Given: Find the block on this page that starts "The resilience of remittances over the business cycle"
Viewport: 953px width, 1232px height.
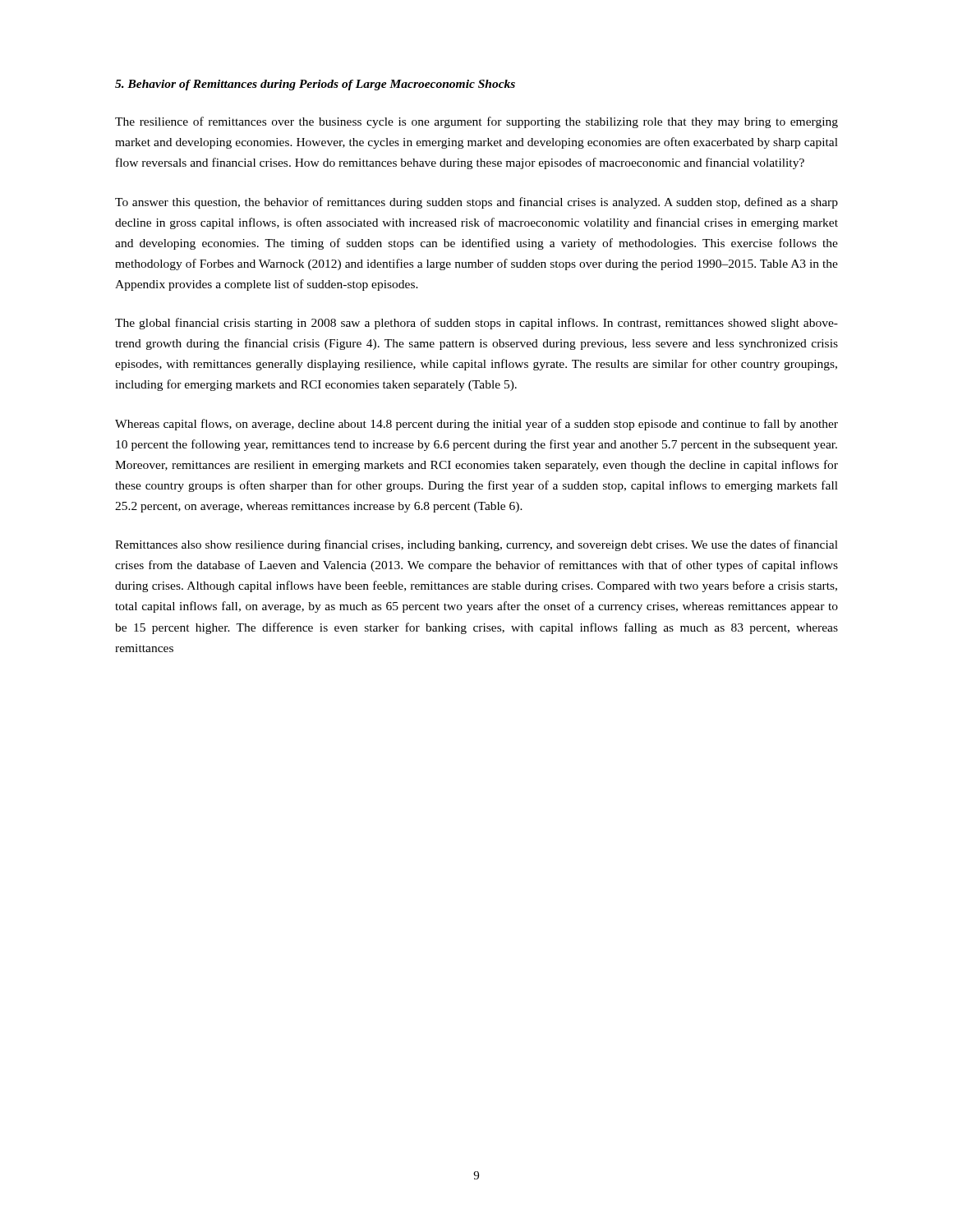Looking at the screenshot, I should [x=476, y=142].
